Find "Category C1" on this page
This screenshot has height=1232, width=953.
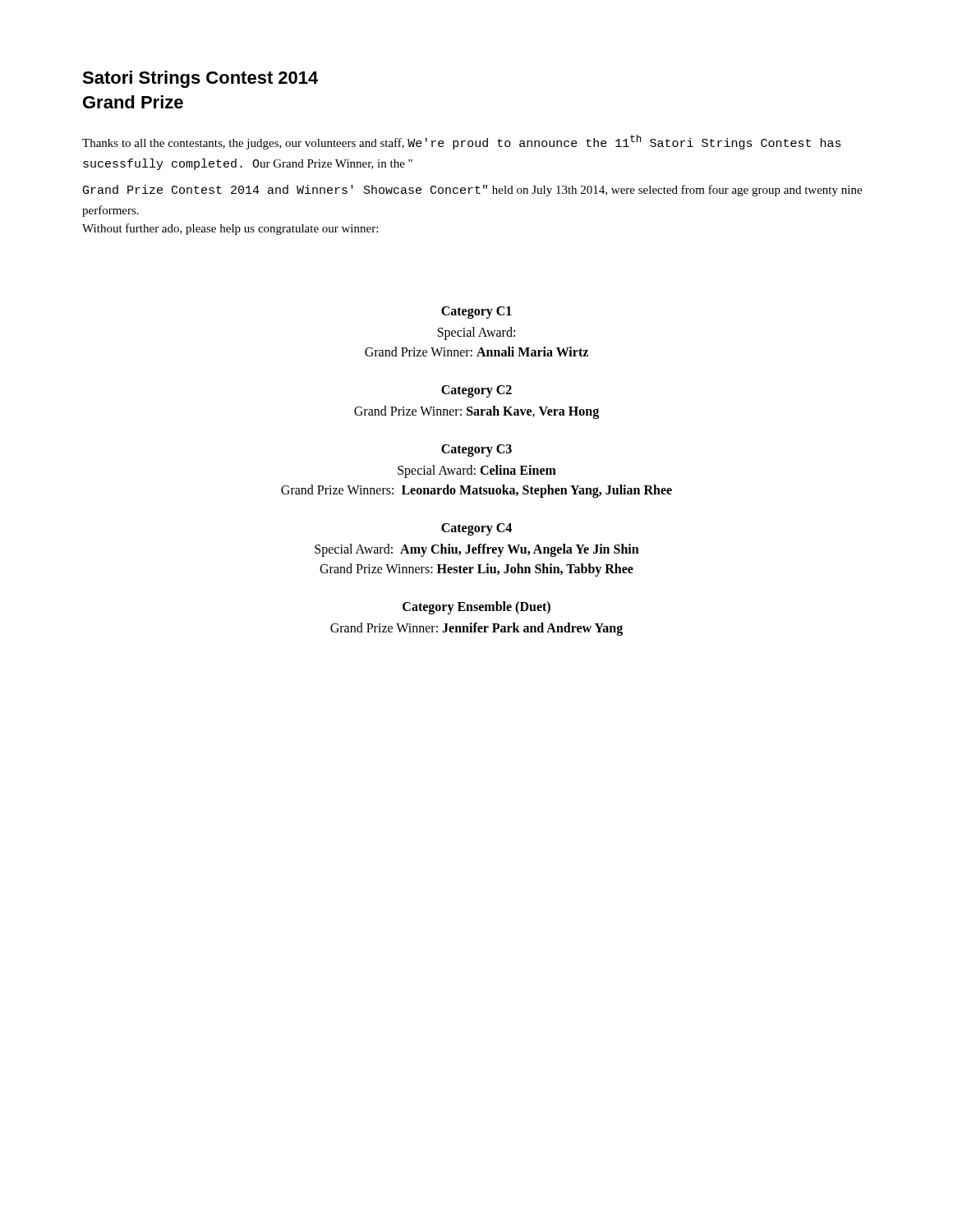coord(476,311)
